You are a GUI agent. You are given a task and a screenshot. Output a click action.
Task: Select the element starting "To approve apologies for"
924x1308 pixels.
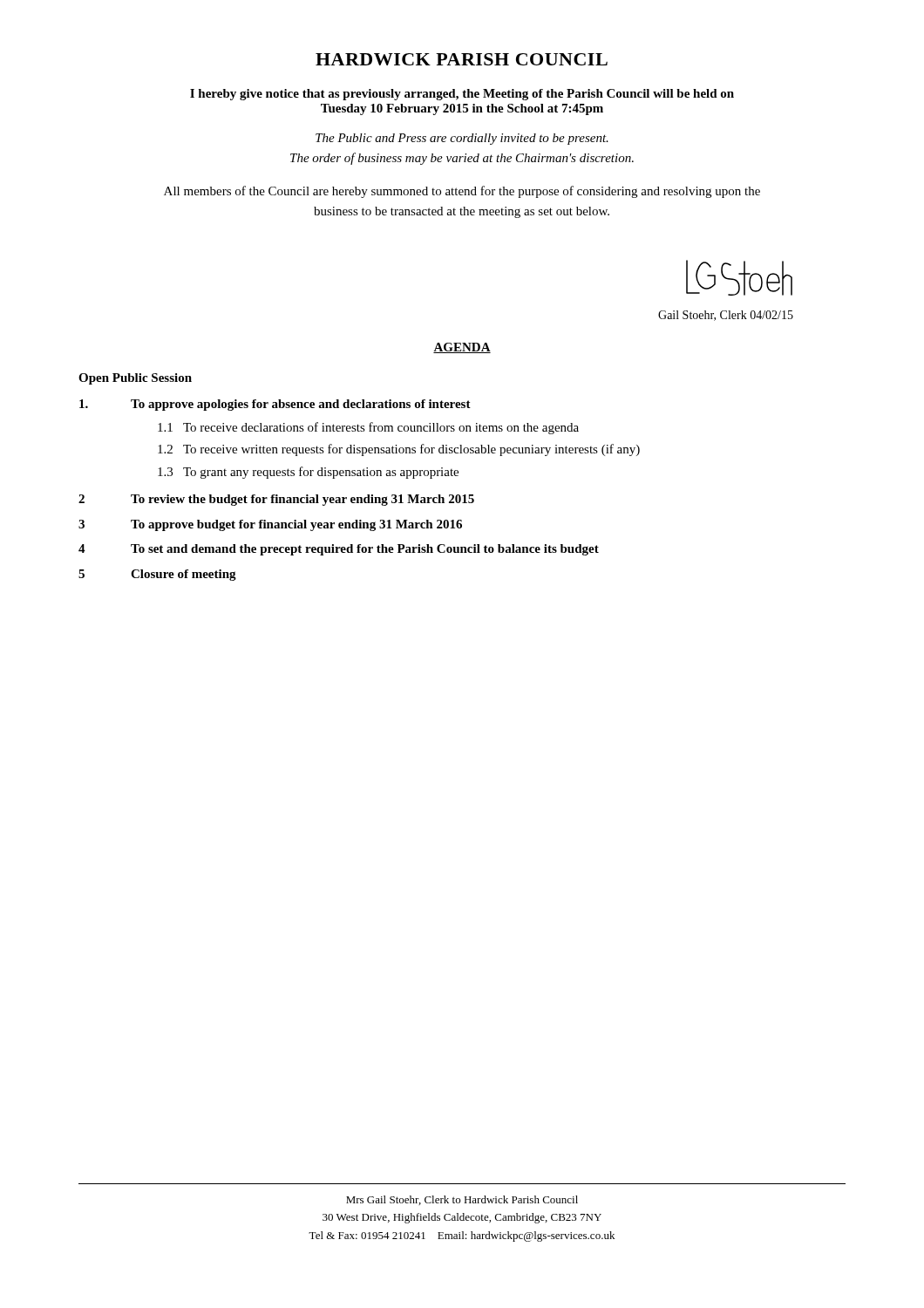[x=462, y=439]
